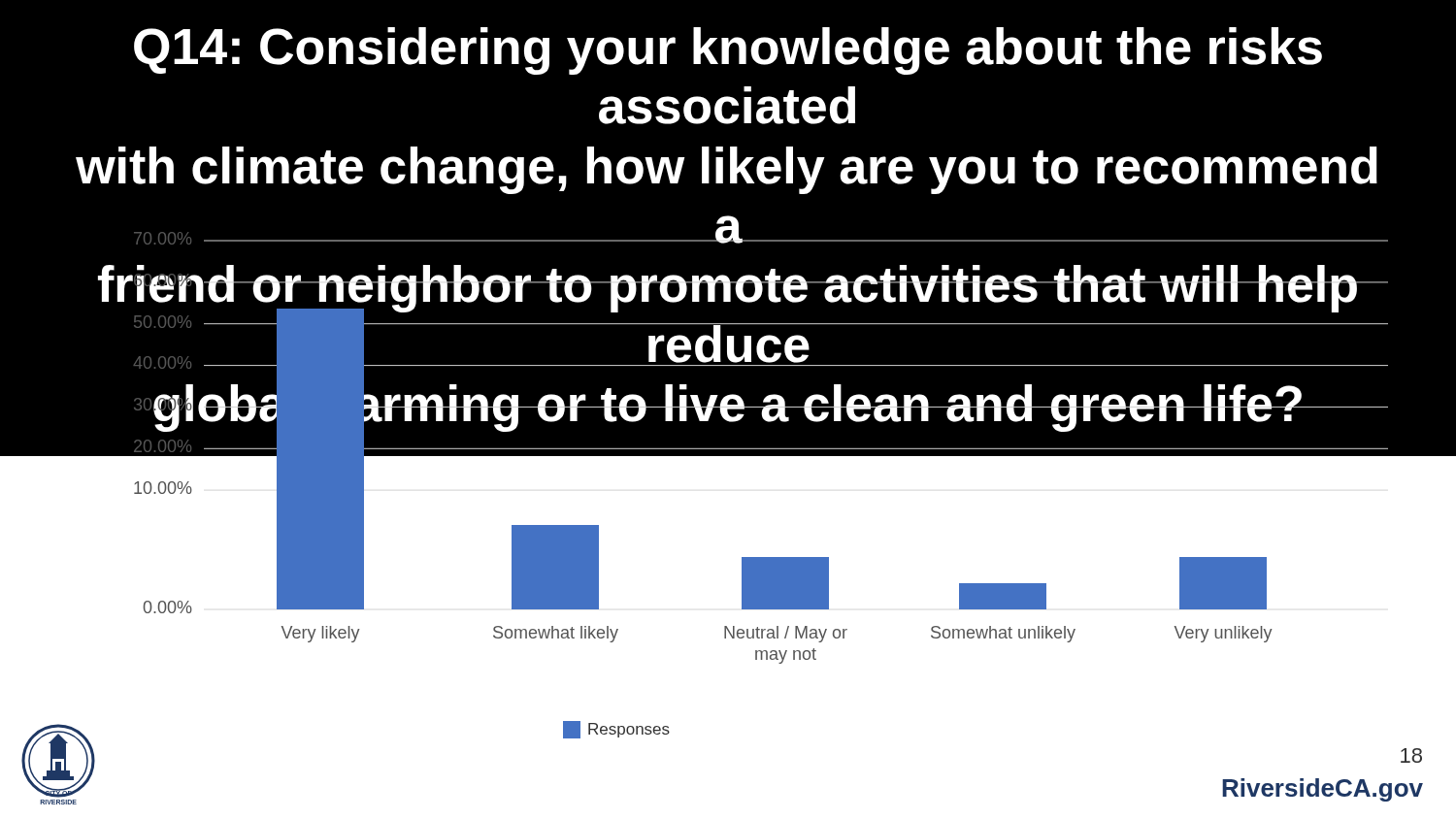
Task: Find the logo
Action: click(58, 767)
